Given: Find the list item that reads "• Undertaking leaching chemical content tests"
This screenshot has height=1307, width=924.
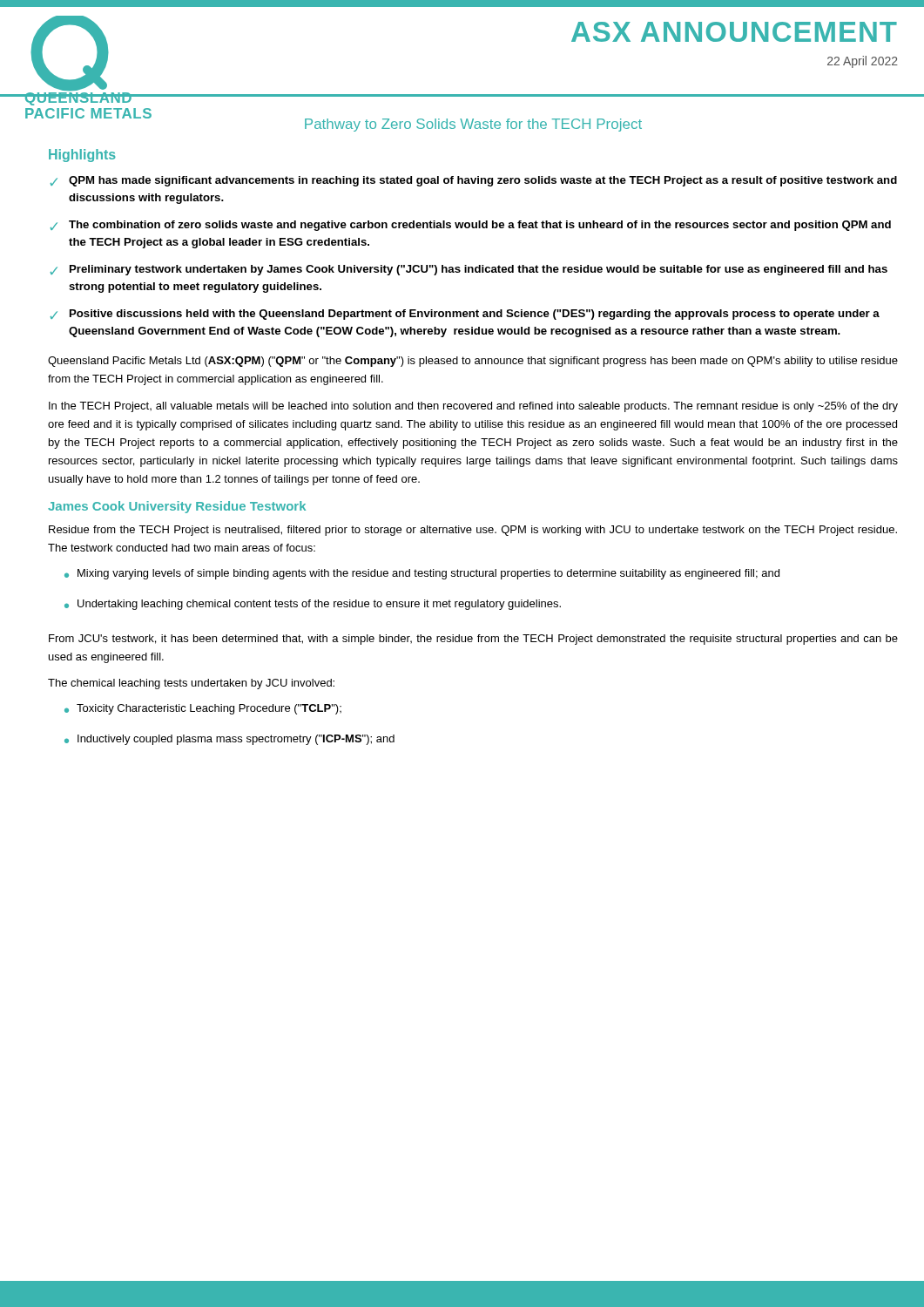Looking at the screenshot, I should [x=481, y=607].
